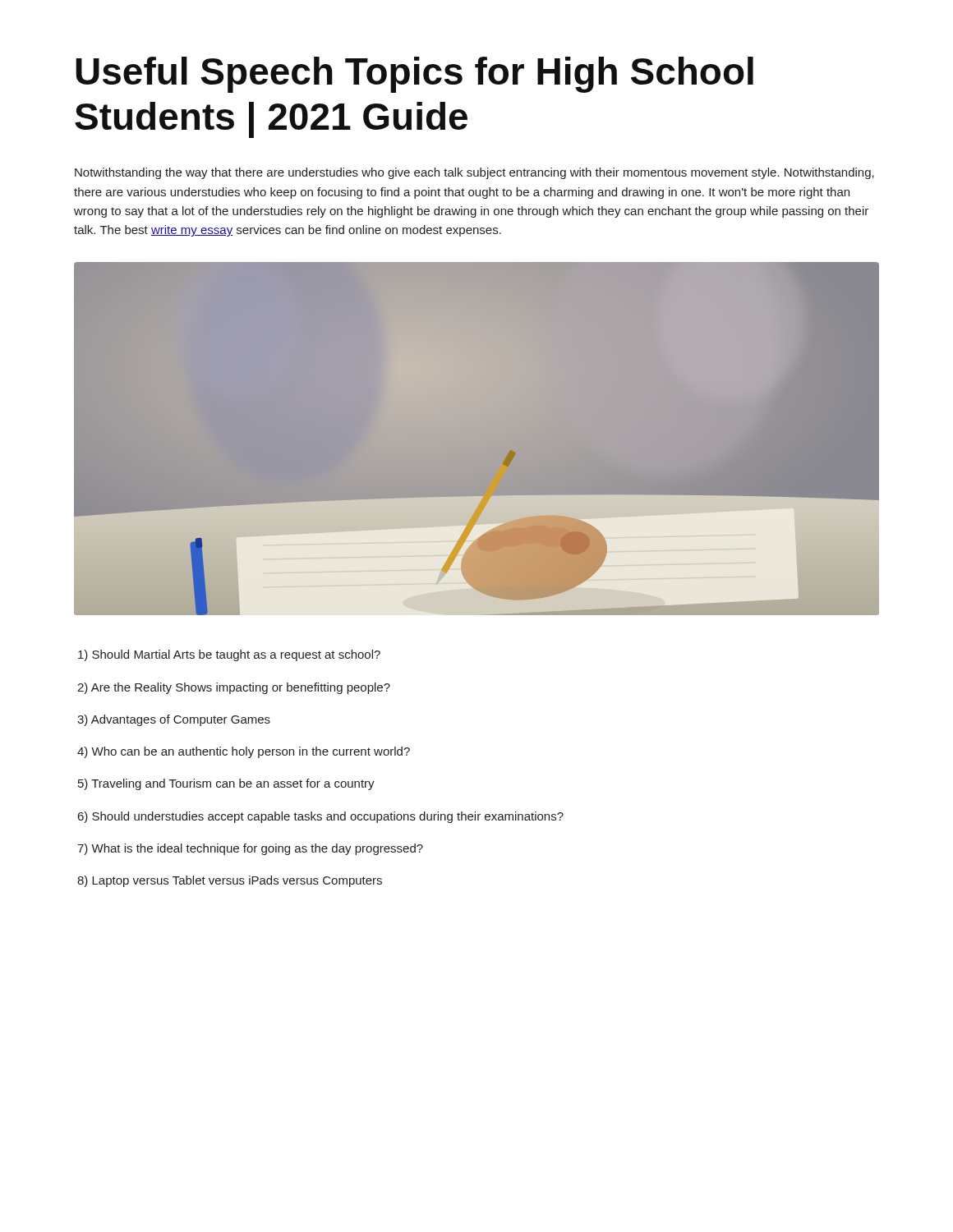This screenshot has height=1232, width=953.
Task: Locate the block starting "8) Laptop versus Tablet versus"
Action: pos(230,880)
